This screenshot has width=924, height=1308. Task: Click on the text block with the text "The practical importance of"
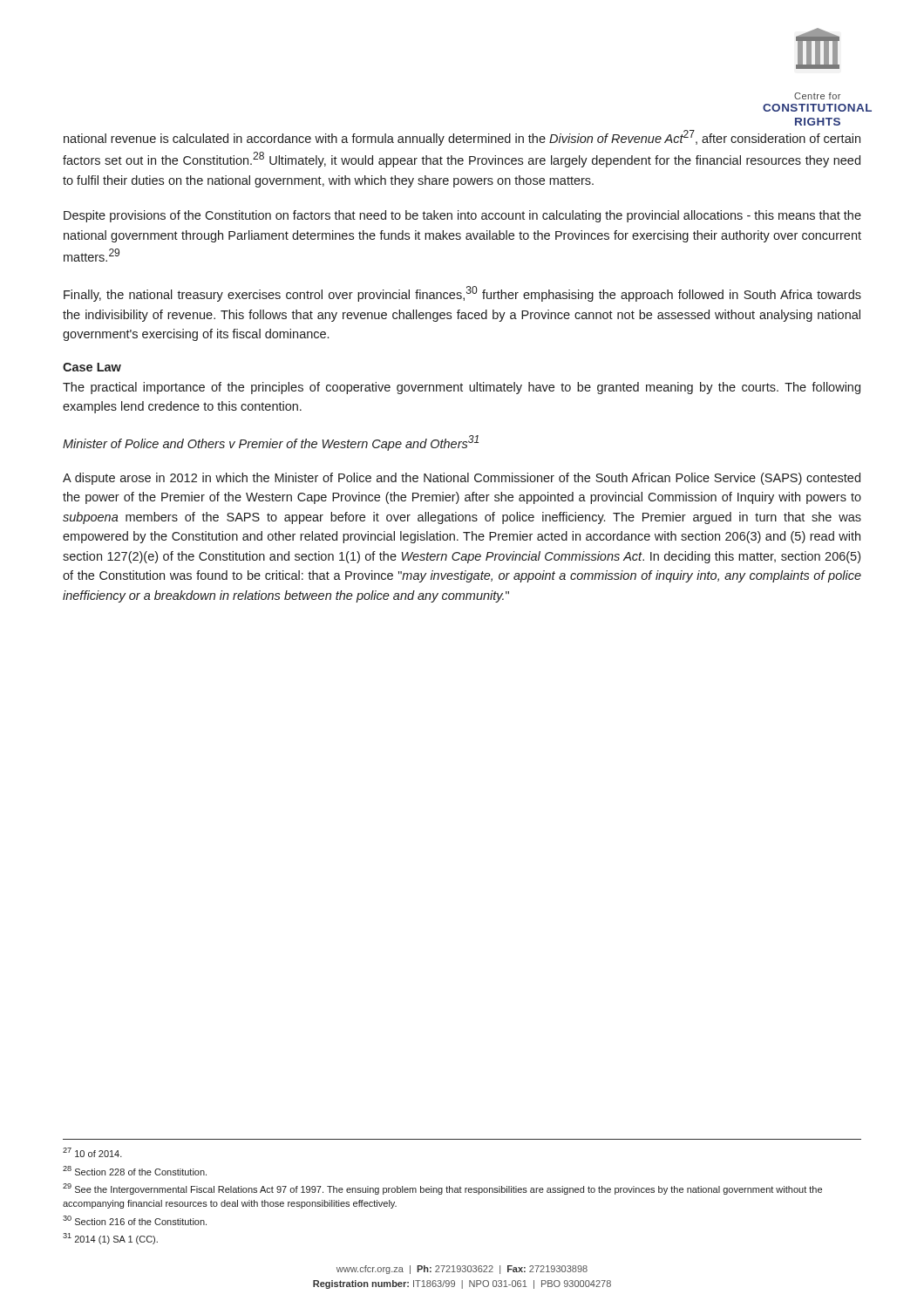point(462,397)
